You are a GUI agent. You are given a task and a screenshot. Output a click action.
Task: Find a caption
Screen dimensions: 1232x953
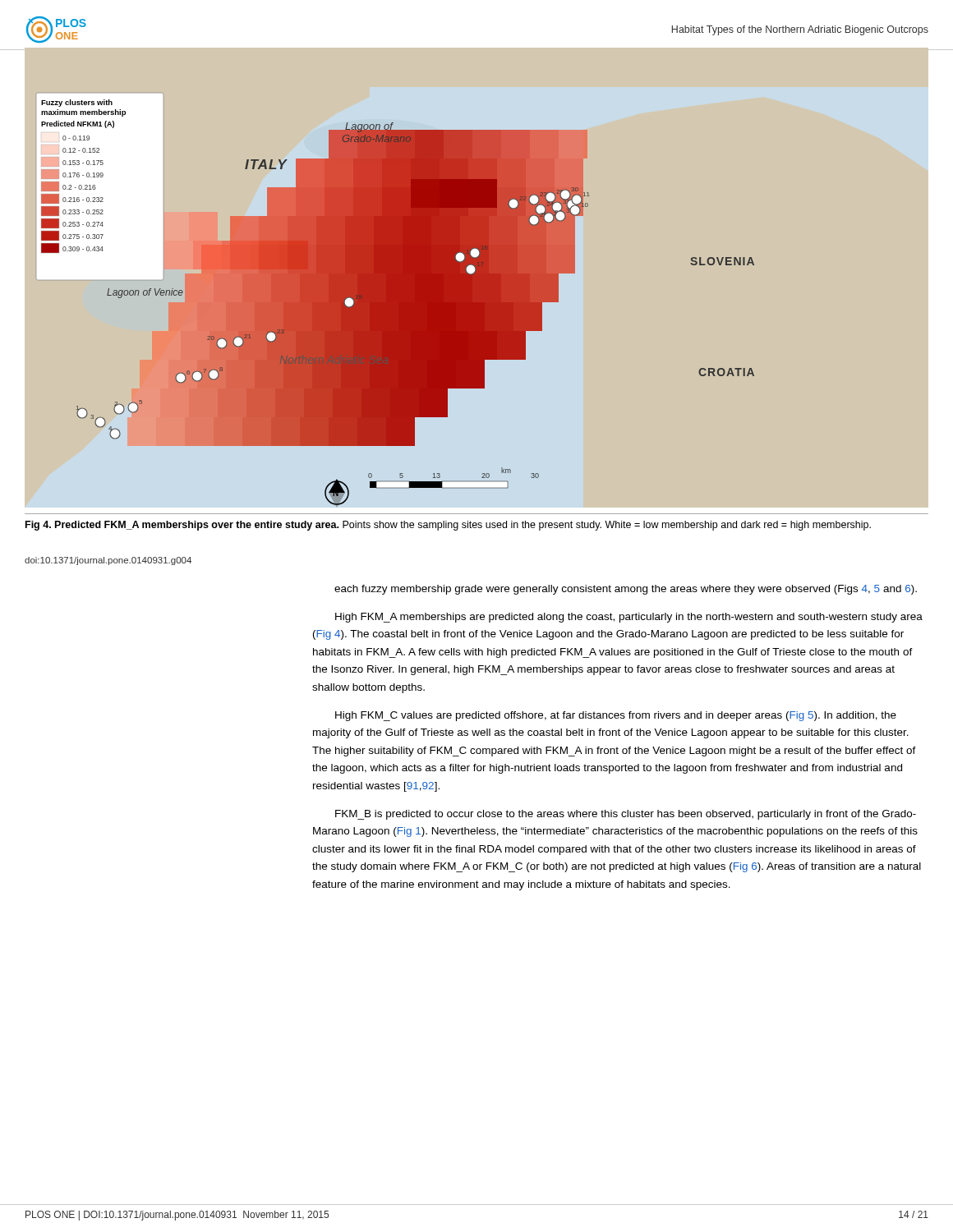coord(448,525)
